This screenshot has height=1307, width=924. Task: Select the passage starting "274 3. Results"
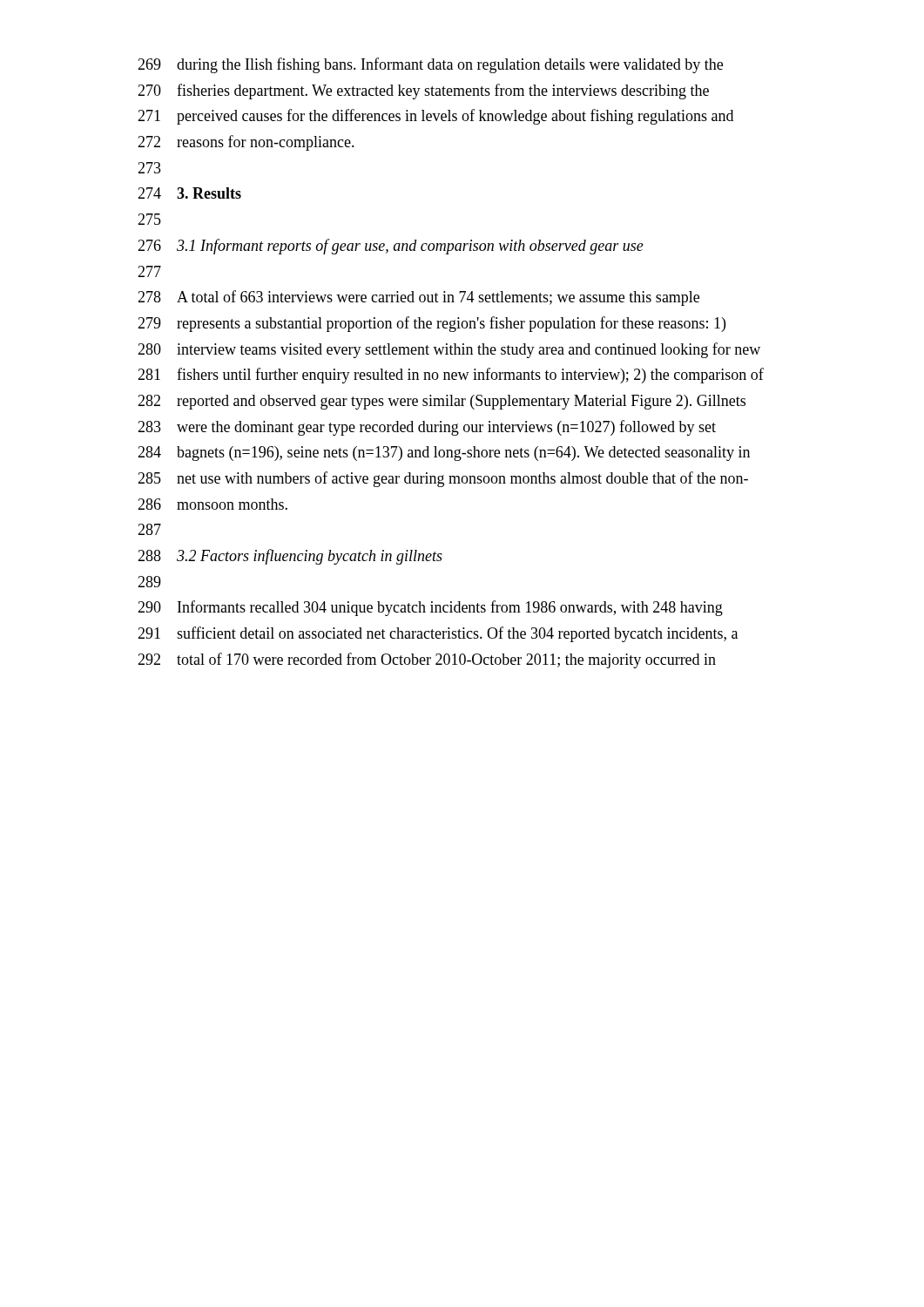tap(189, 193)
